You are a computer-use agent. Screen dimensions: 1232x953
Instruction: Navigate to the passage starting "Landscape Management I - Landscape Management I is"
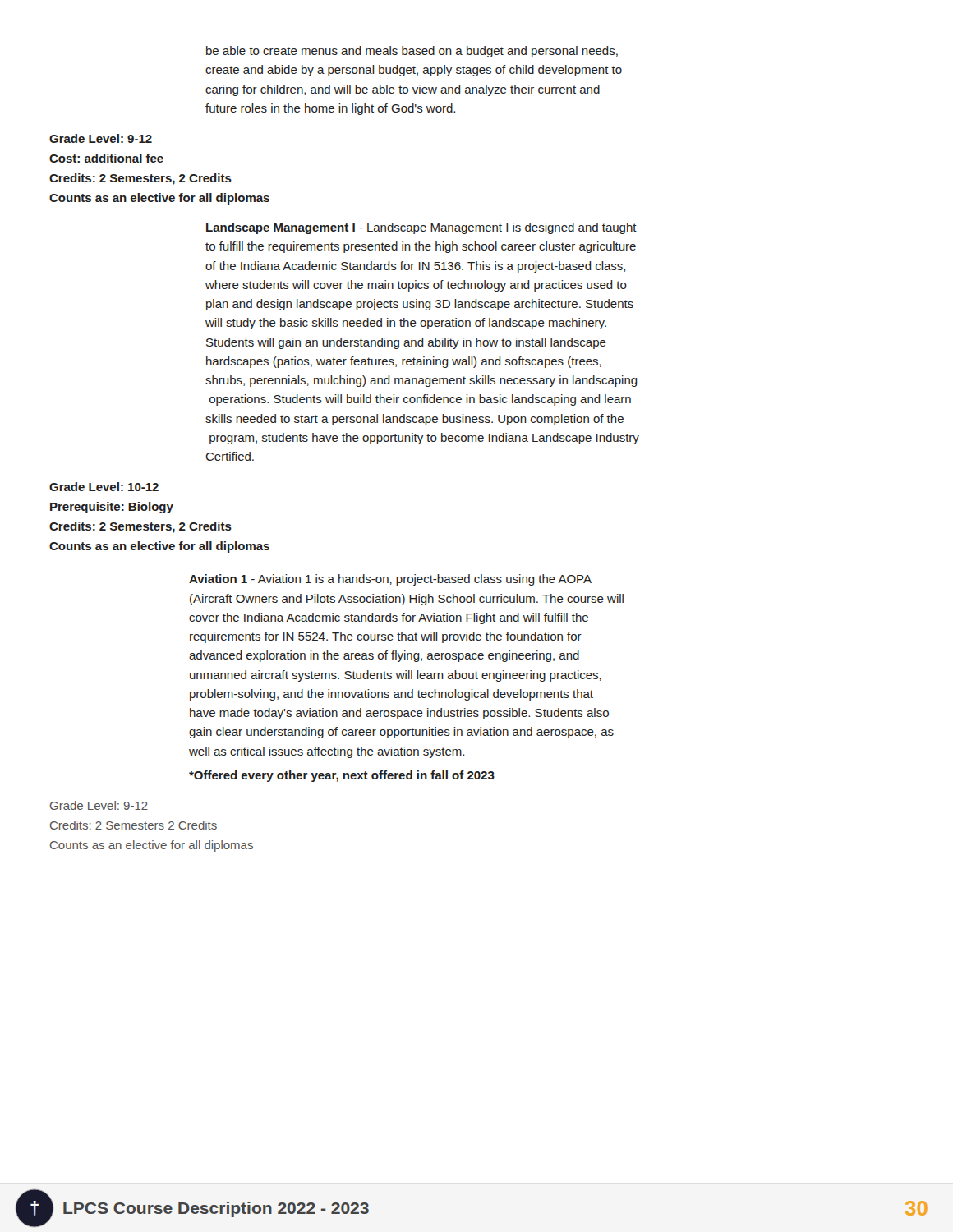542,342
